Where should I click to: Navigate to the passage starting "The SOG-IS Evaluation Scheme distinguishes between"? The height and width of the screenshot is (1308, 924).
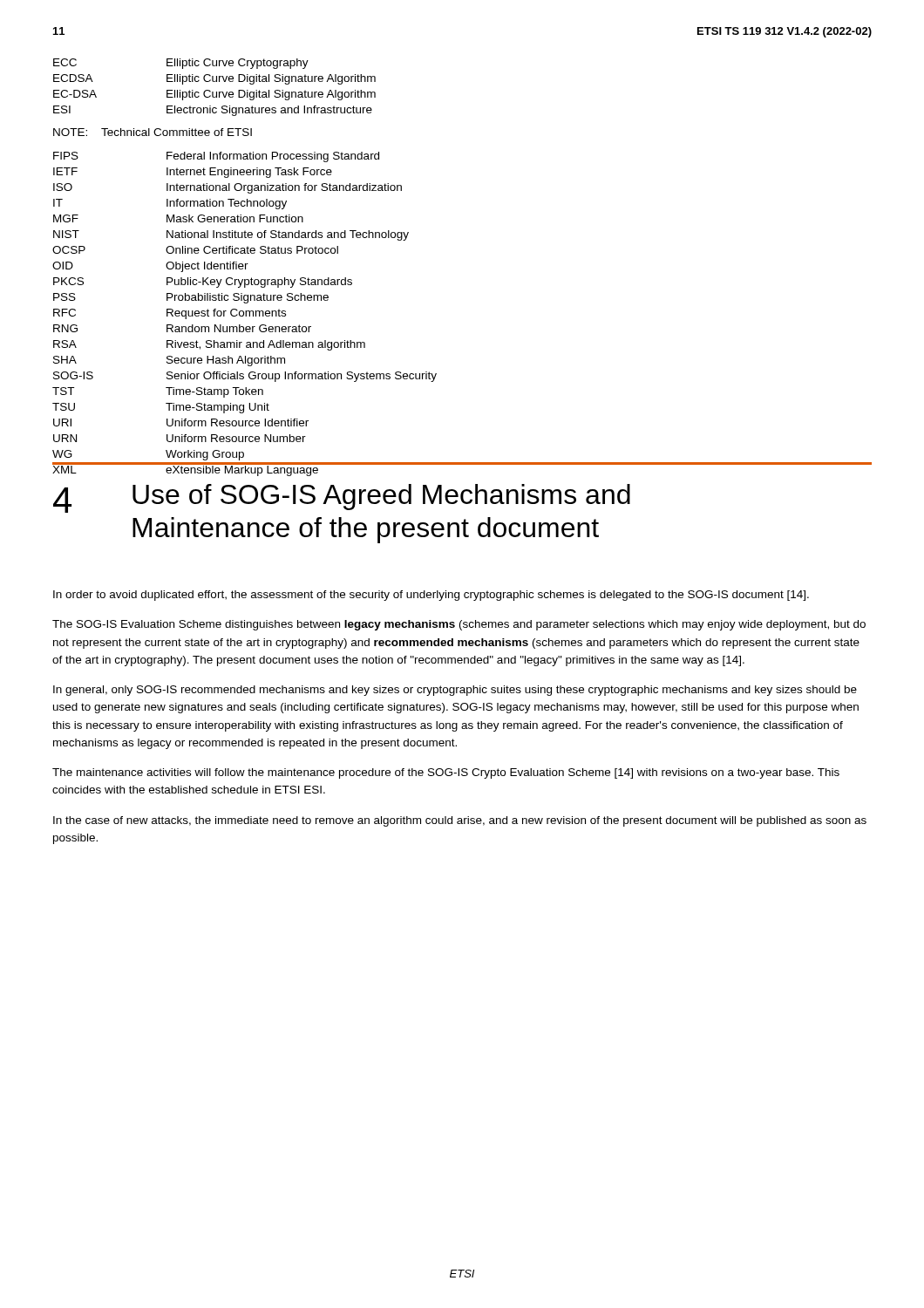[x=459, y=642]
